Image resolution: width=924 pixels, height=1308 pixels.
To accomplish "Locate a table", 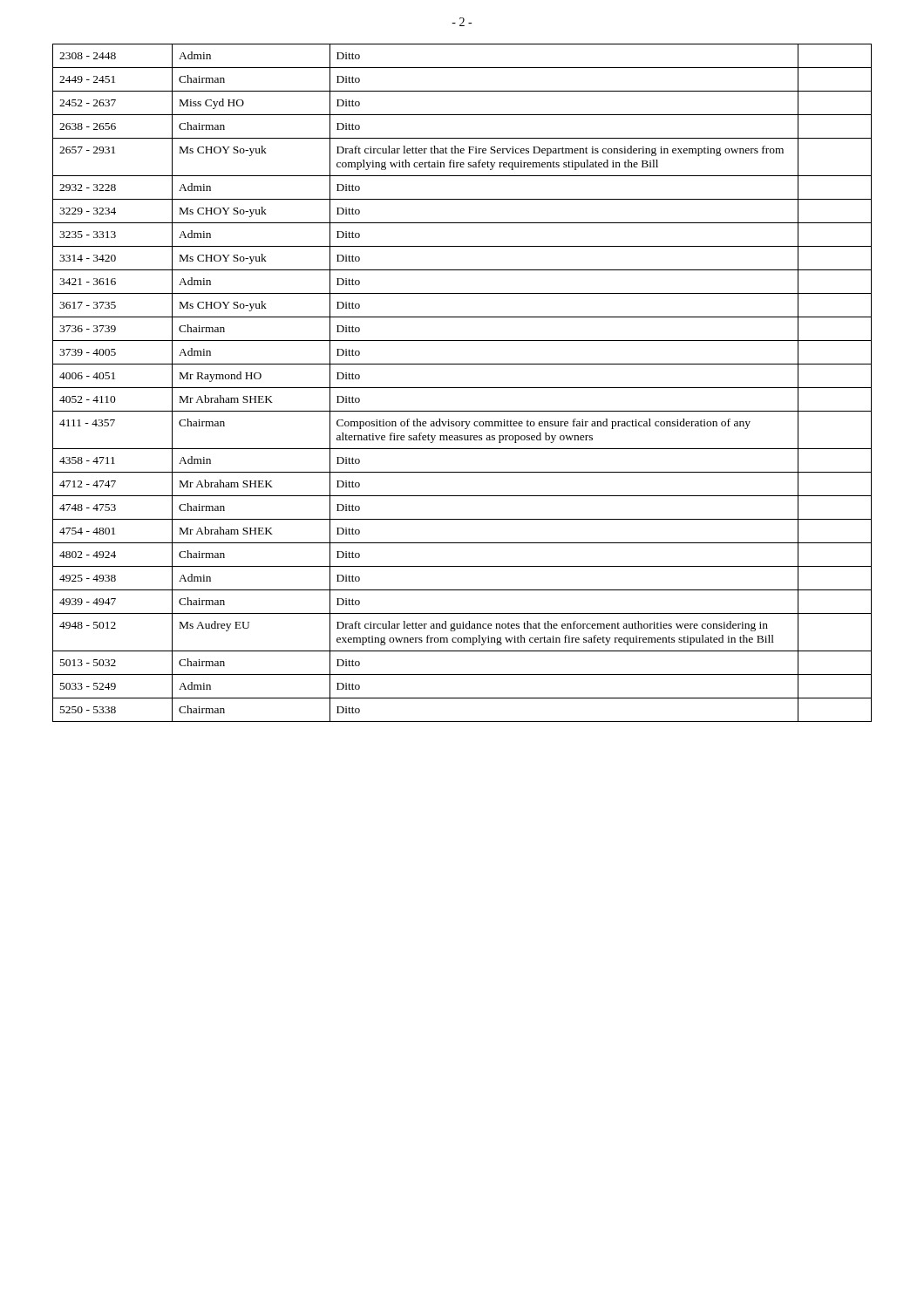I will click(x=462, y=383).
